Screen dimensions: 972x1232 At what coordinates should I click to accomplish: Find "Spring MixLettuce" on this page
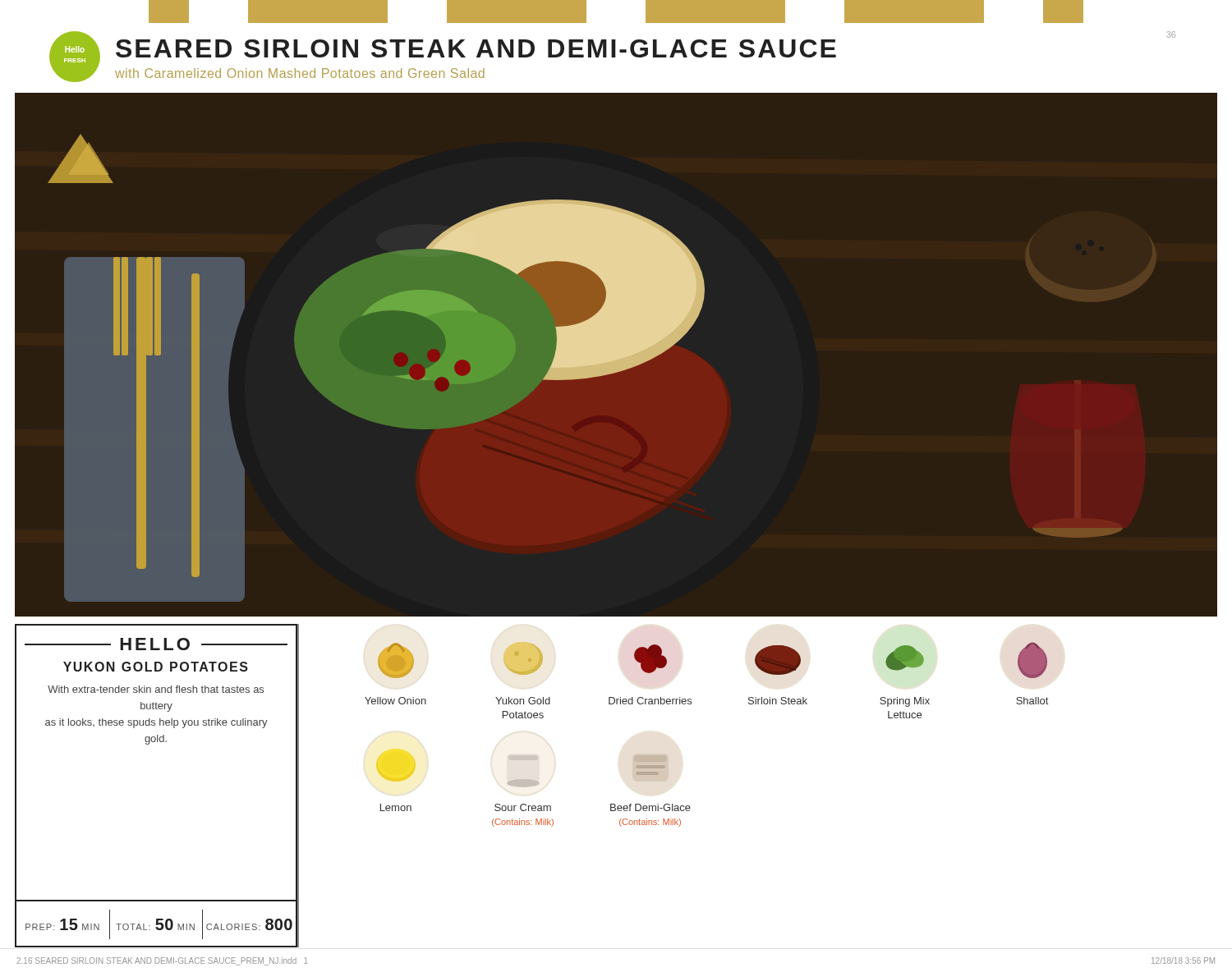pyautogui.click(x=905, y=673)
